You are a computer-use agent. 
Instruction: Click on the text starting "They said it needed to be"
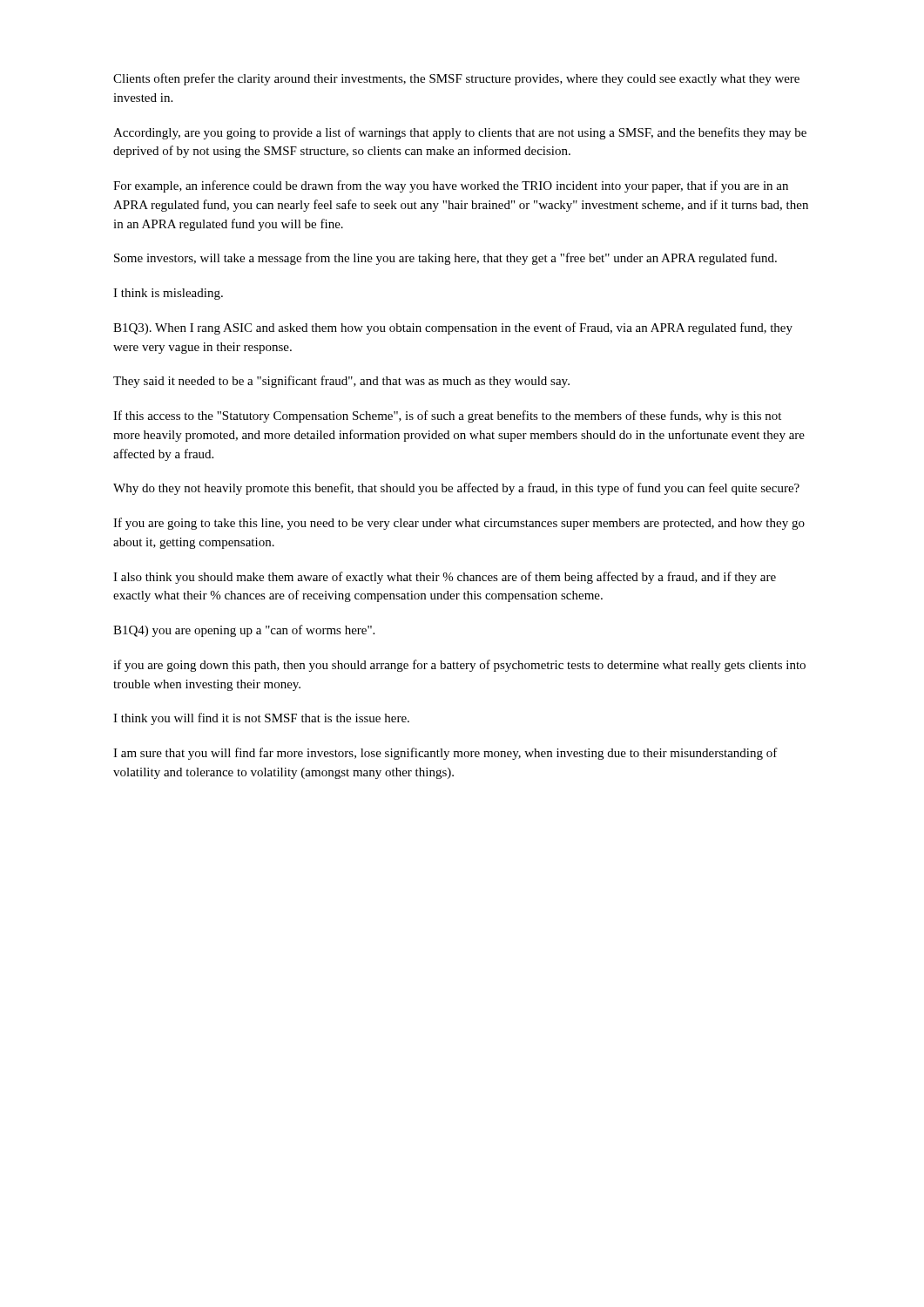(x=342, y=381)
